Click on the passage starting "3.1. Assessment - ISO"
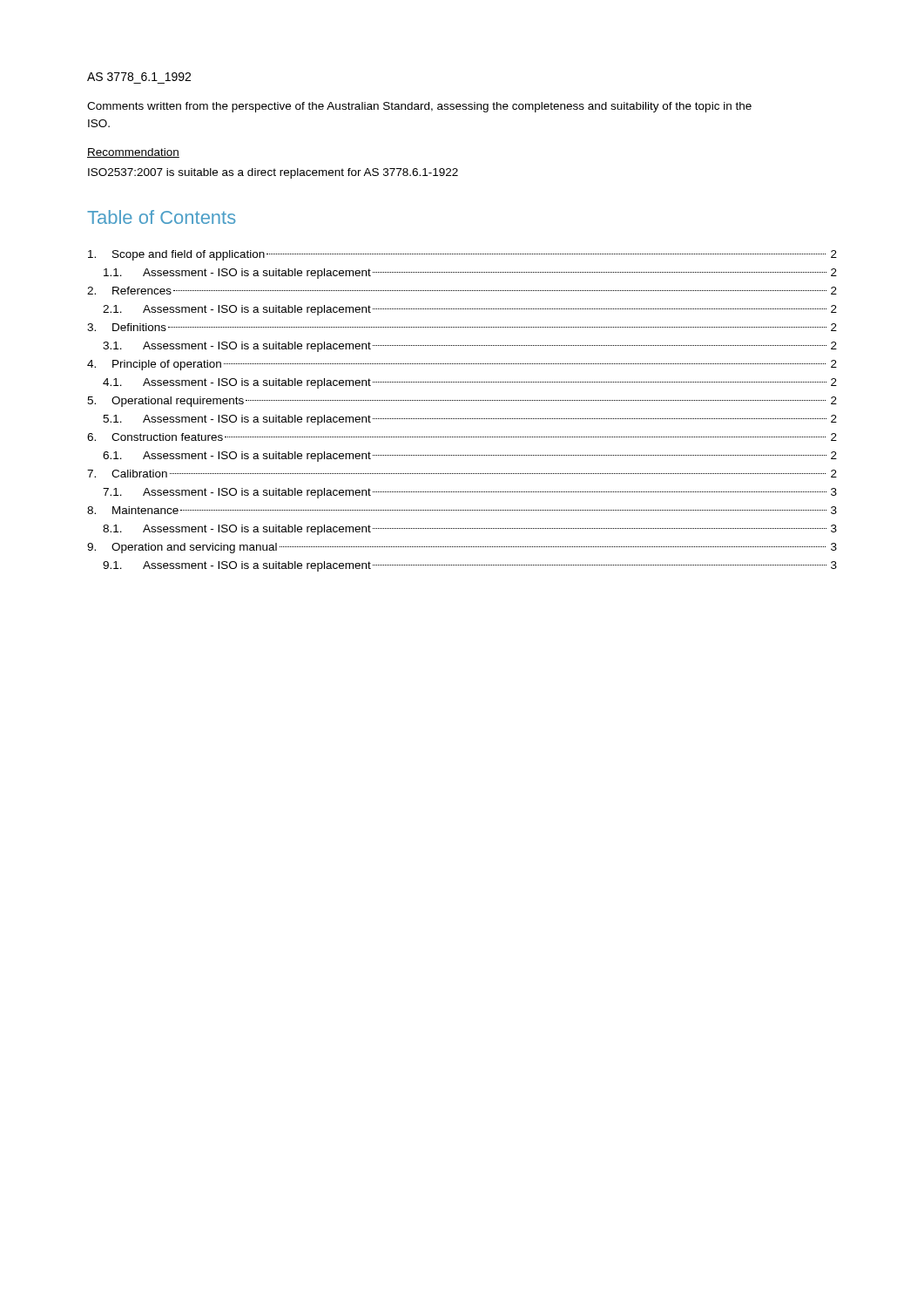Viewport: 924px width, 1307px height. click(x=462, y=345)
